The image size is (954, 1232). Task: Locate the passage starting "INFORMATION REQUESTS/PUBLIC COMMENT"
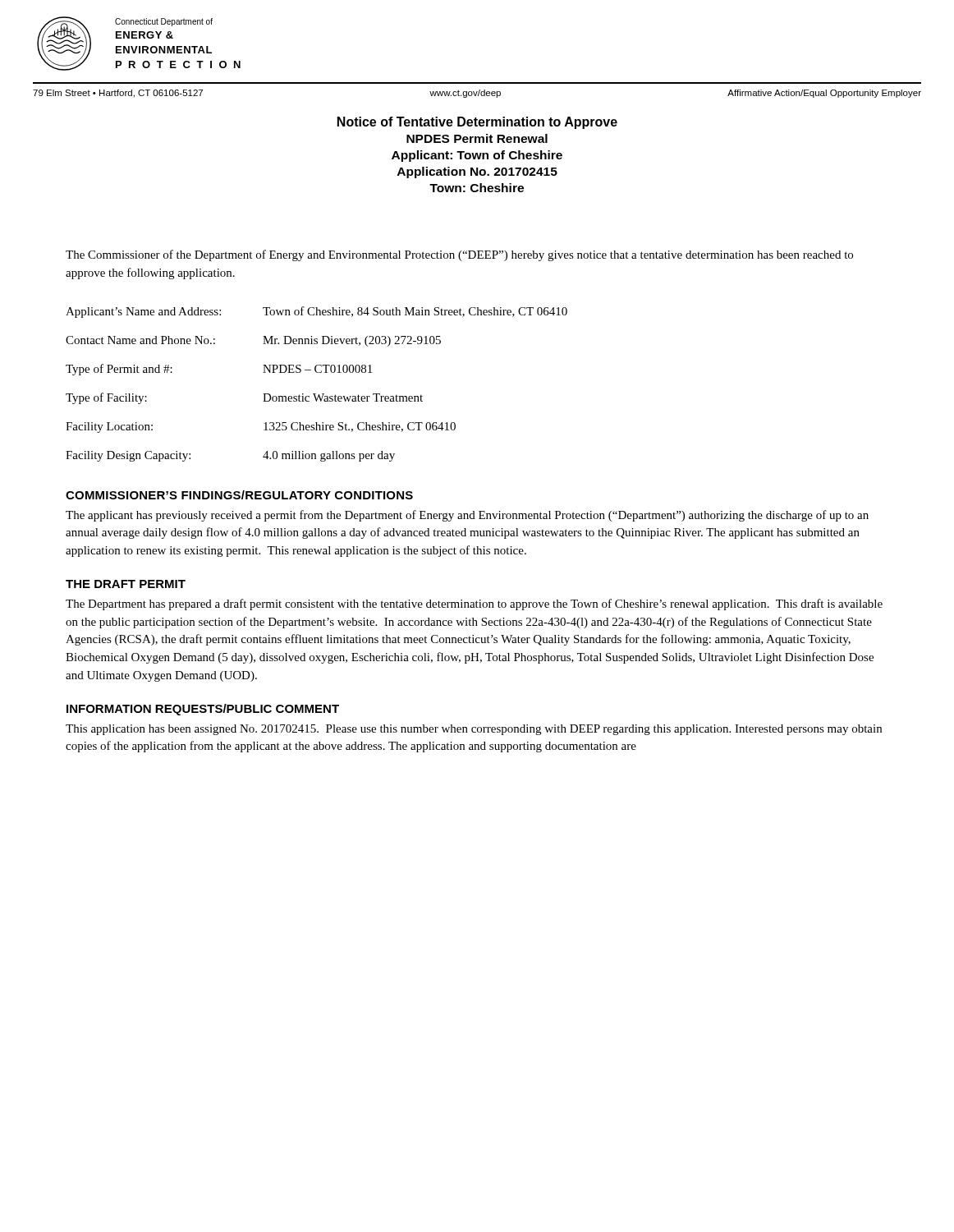coord(202,708)
